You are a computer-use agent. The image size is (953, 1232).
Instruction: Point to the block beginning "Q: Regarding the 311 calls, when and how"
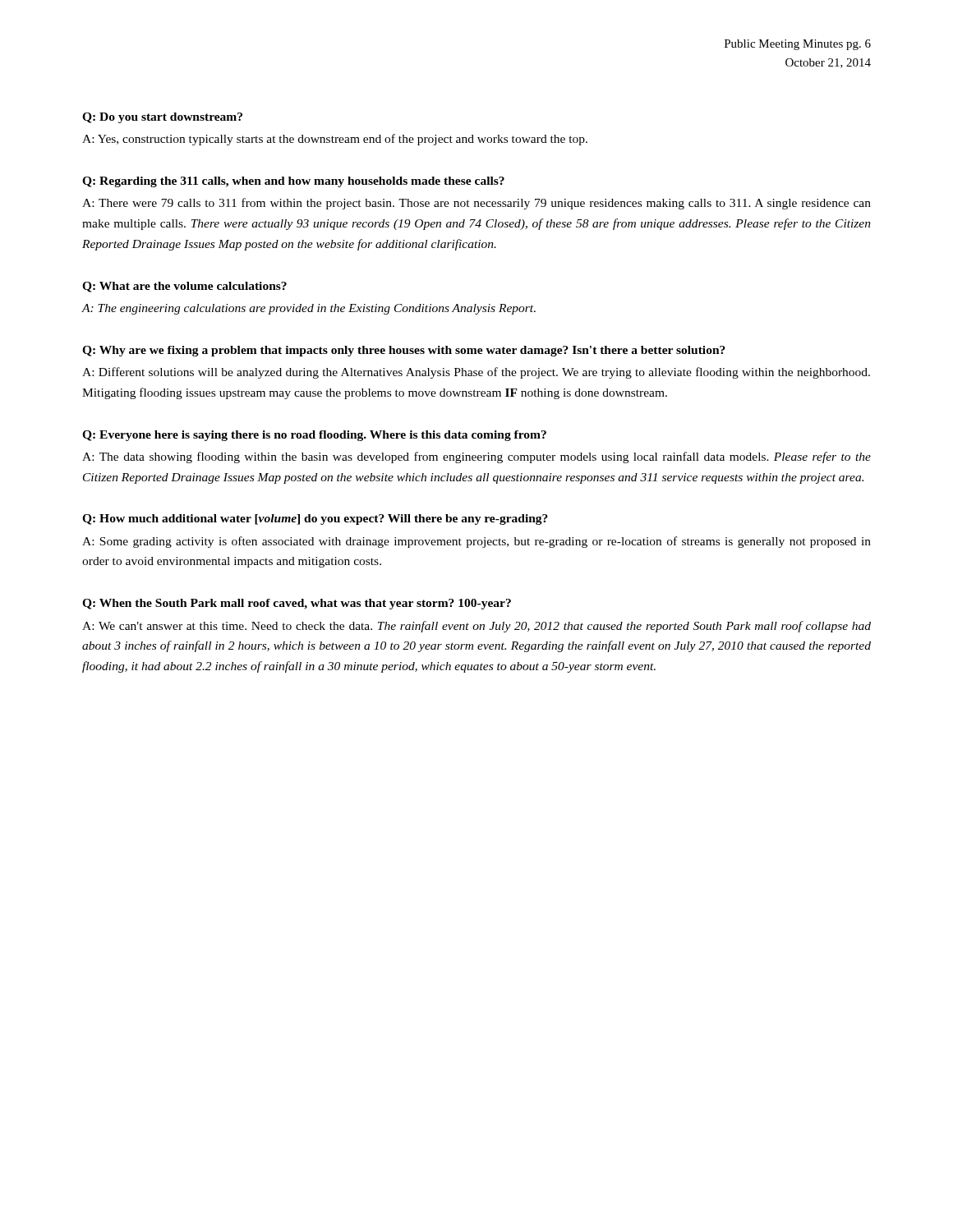pyautogui.click(x=476, y=213)
